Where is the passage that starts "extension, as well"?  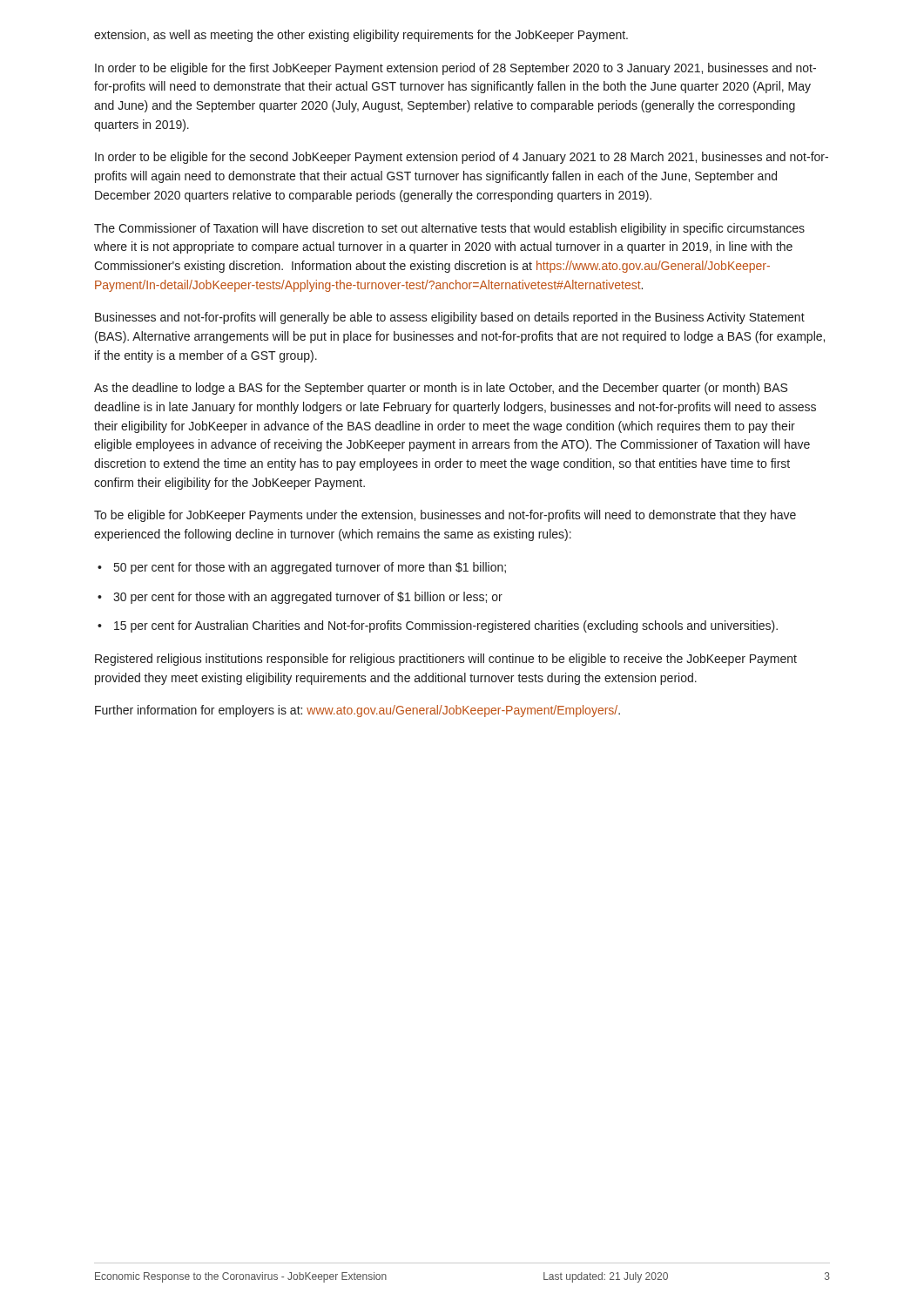462,36
